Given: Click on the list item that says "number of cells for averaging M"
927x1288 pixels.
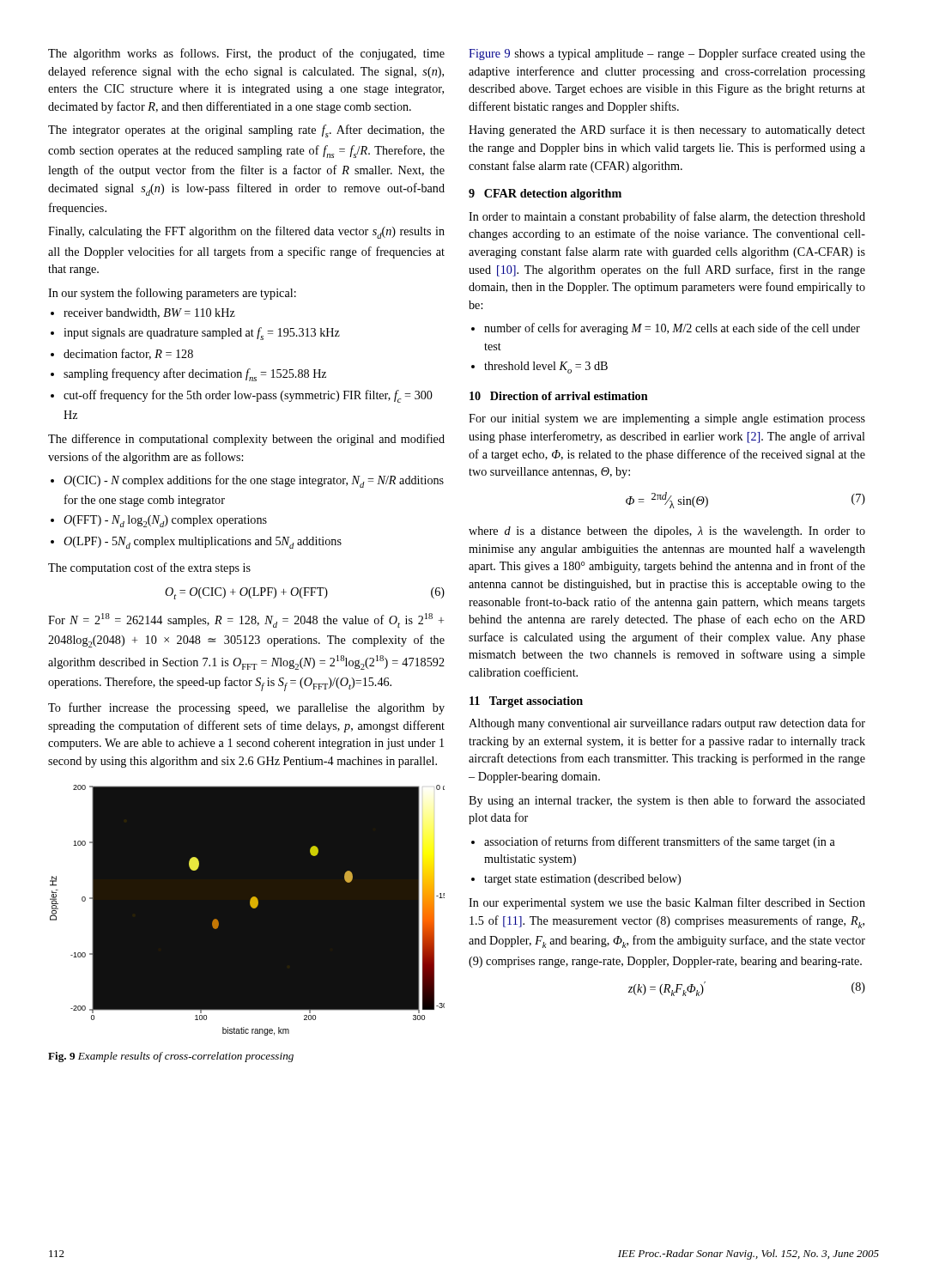Looking at the screenshot, I should tap(667, 337).
